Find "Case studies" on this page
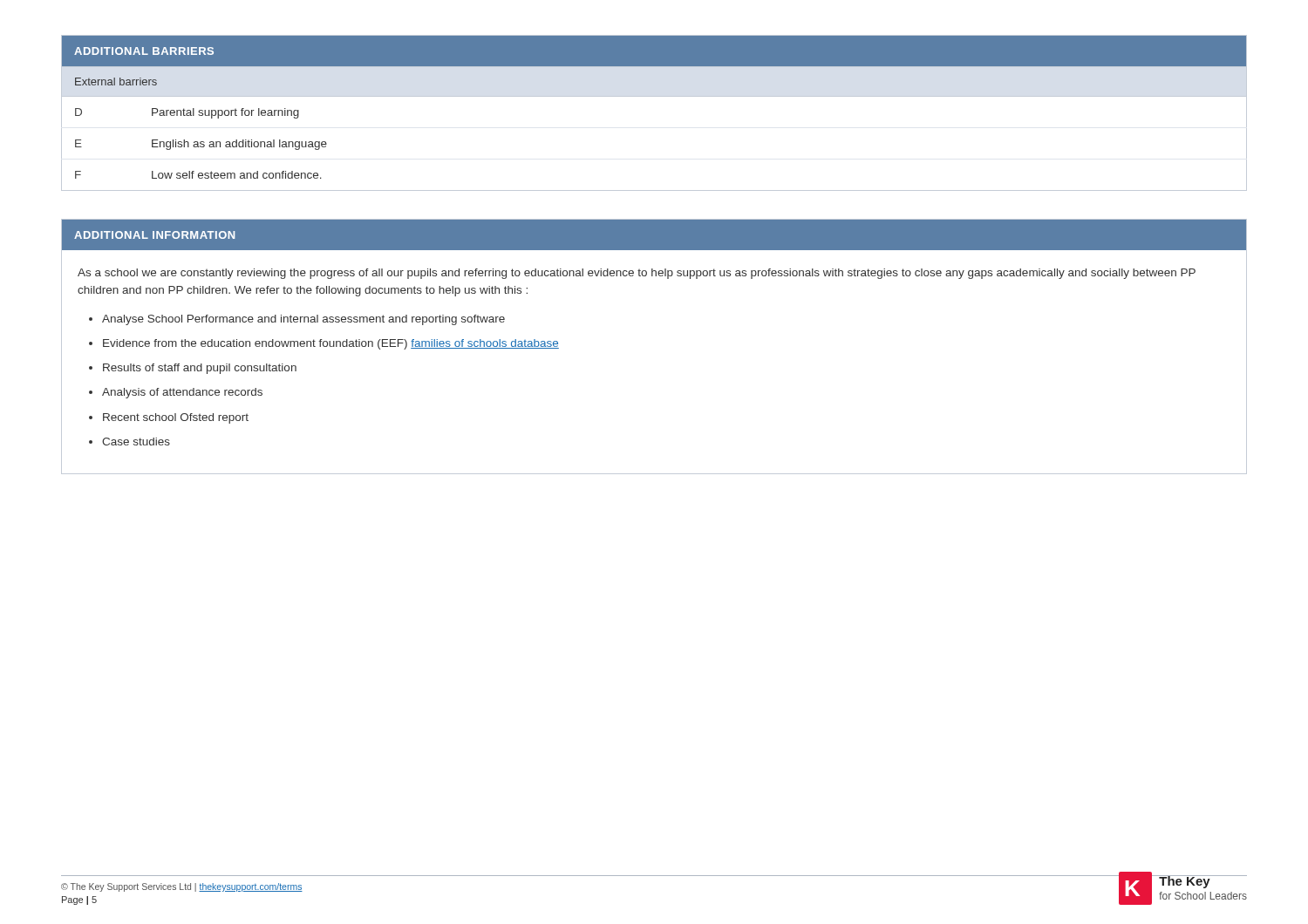Viewport: 1308px width, 924px height. point(136,441)
